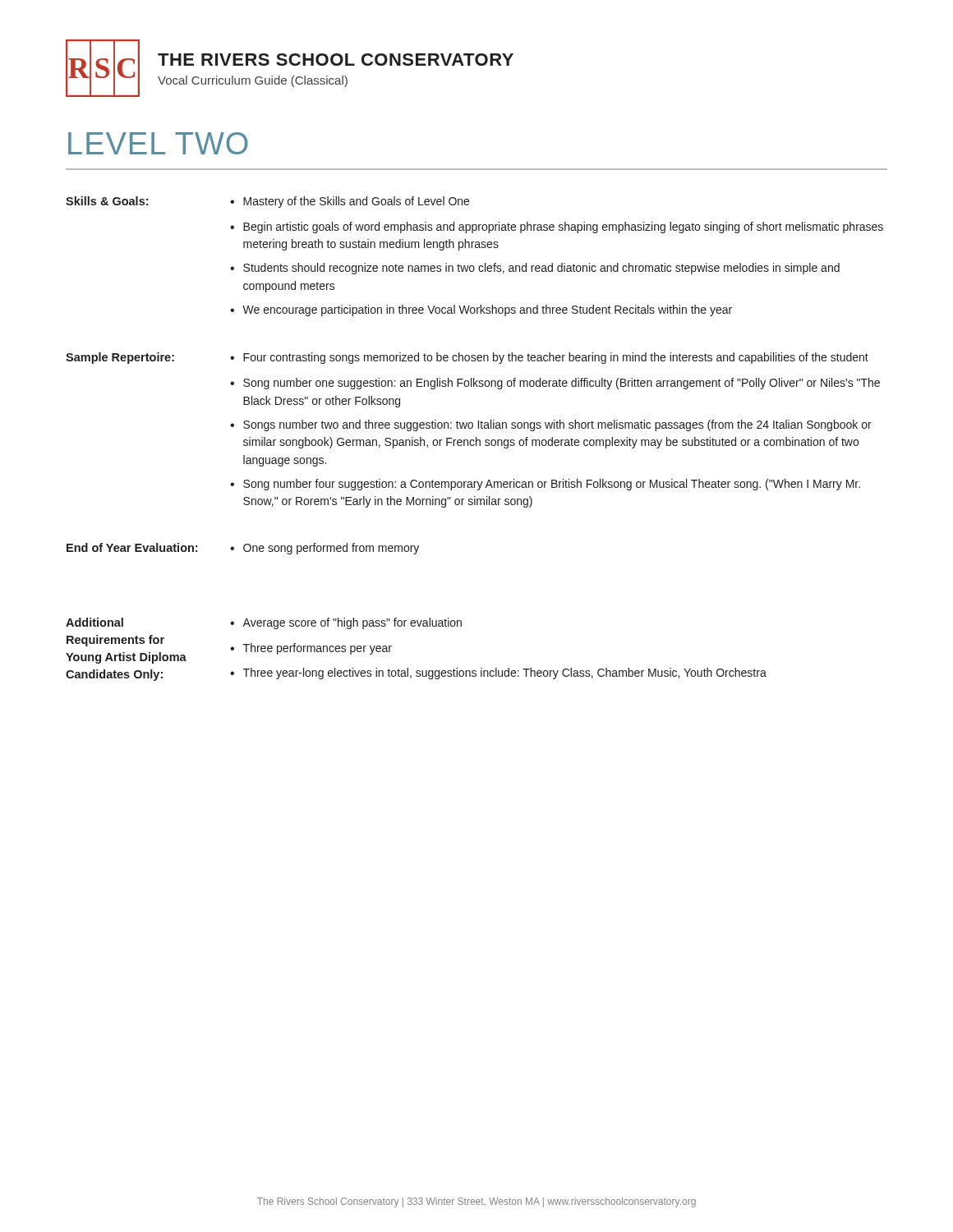Navigate to the text block starting "Skills & Goals:"
The height and width of the screenshot is (1232, 953).
click(107, 201)
